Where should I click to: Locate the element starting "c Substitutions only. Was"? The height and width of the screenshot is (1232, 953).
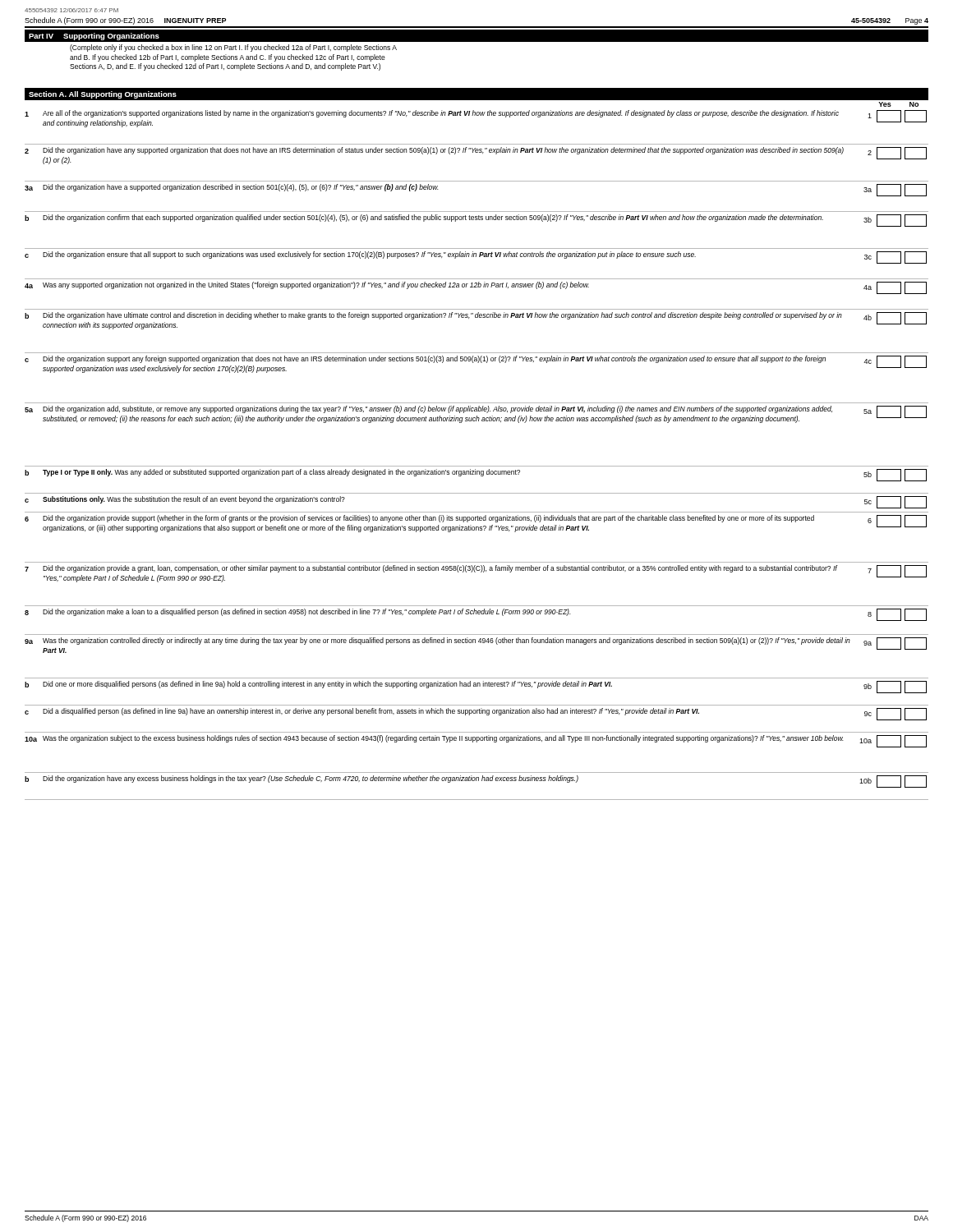[476, 502]
